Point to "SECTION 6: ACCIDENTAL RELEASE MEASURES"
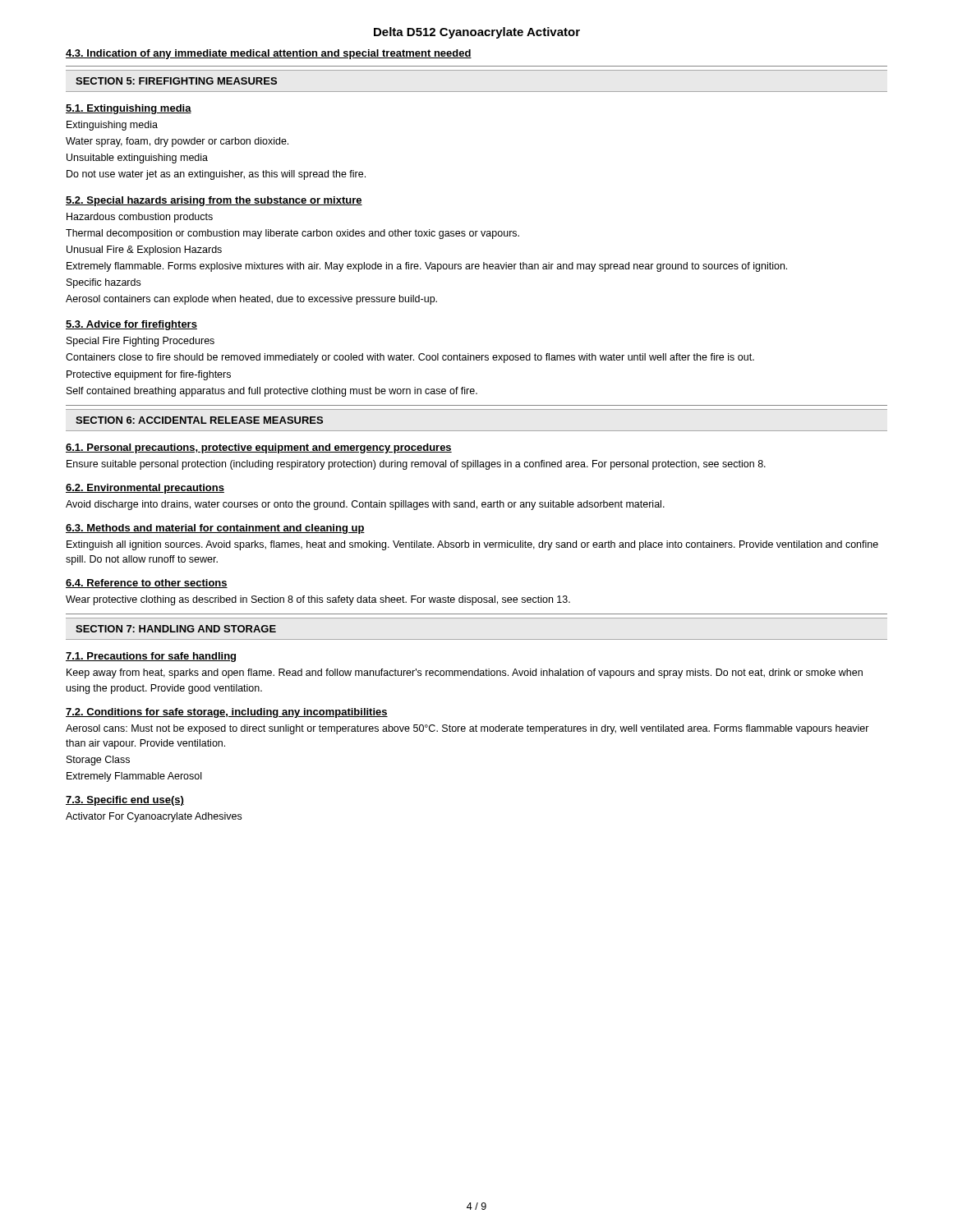The height and width of the screenshot is (1232, 953). (x=200, y=420)
